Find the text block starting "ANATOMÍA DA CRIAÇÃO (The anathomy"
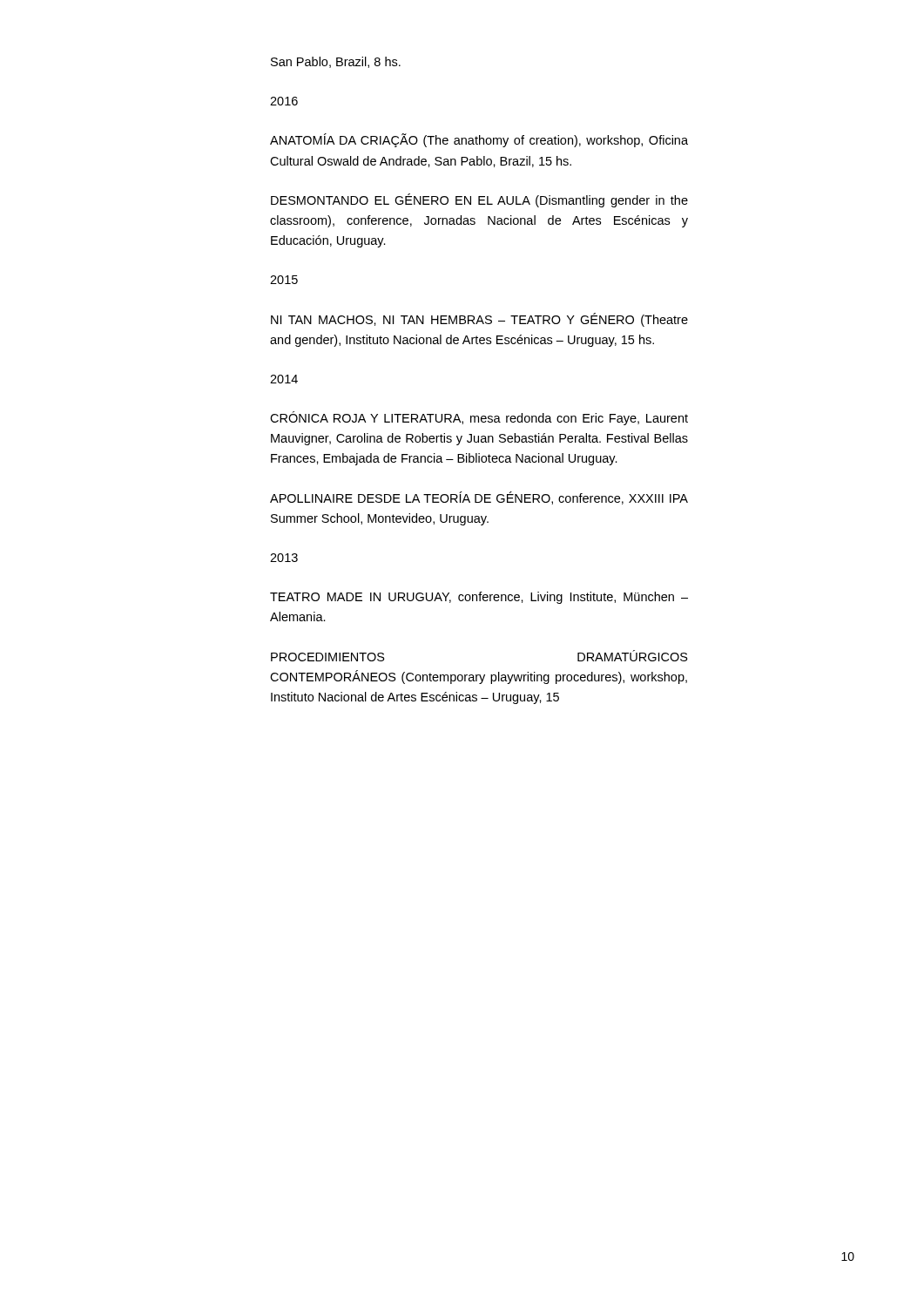The height and width of the screenshot is (1307, 924). 479,151
